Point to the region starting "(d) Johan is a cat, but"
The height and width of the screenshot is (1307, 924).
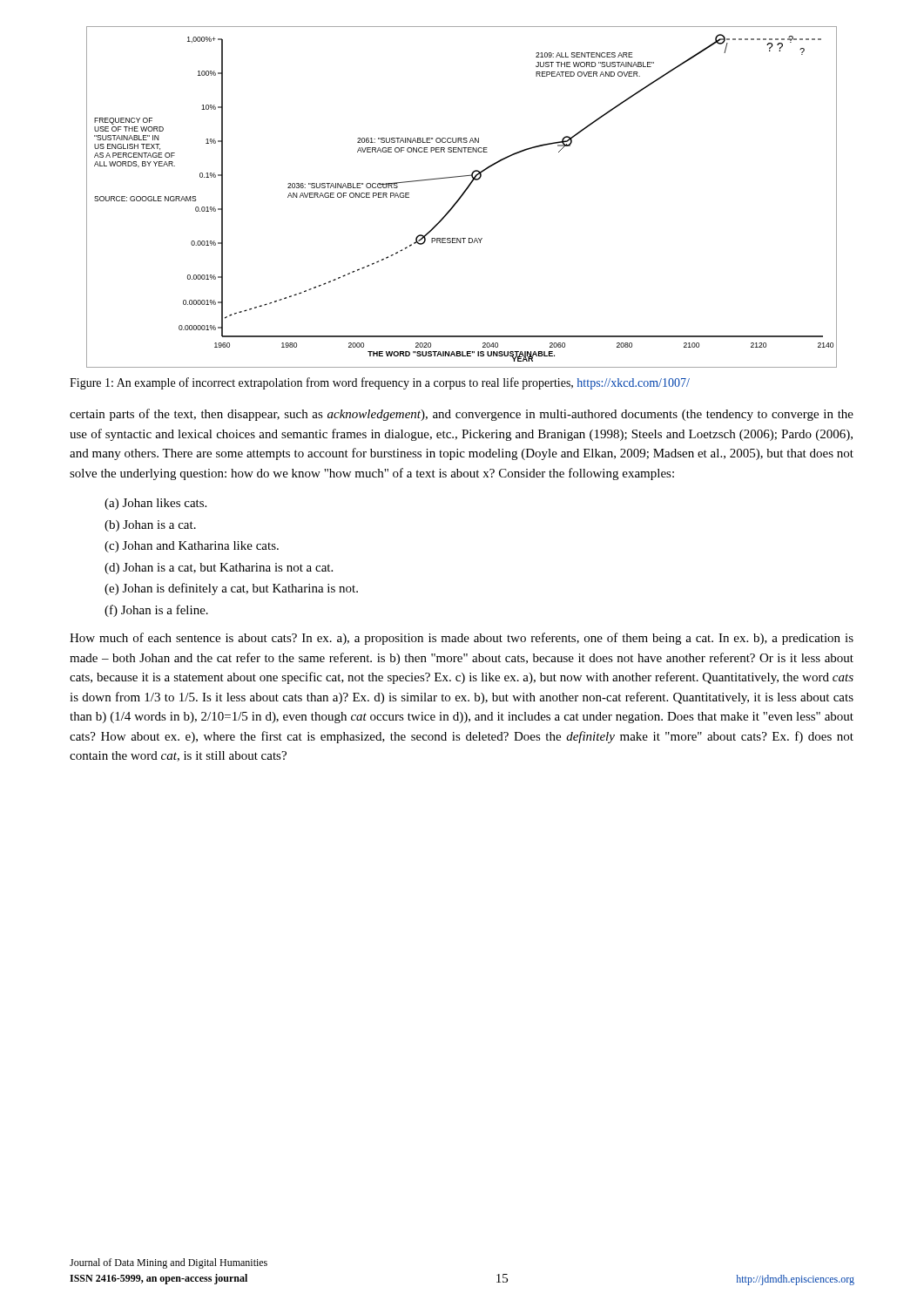(x=219, y=567)
